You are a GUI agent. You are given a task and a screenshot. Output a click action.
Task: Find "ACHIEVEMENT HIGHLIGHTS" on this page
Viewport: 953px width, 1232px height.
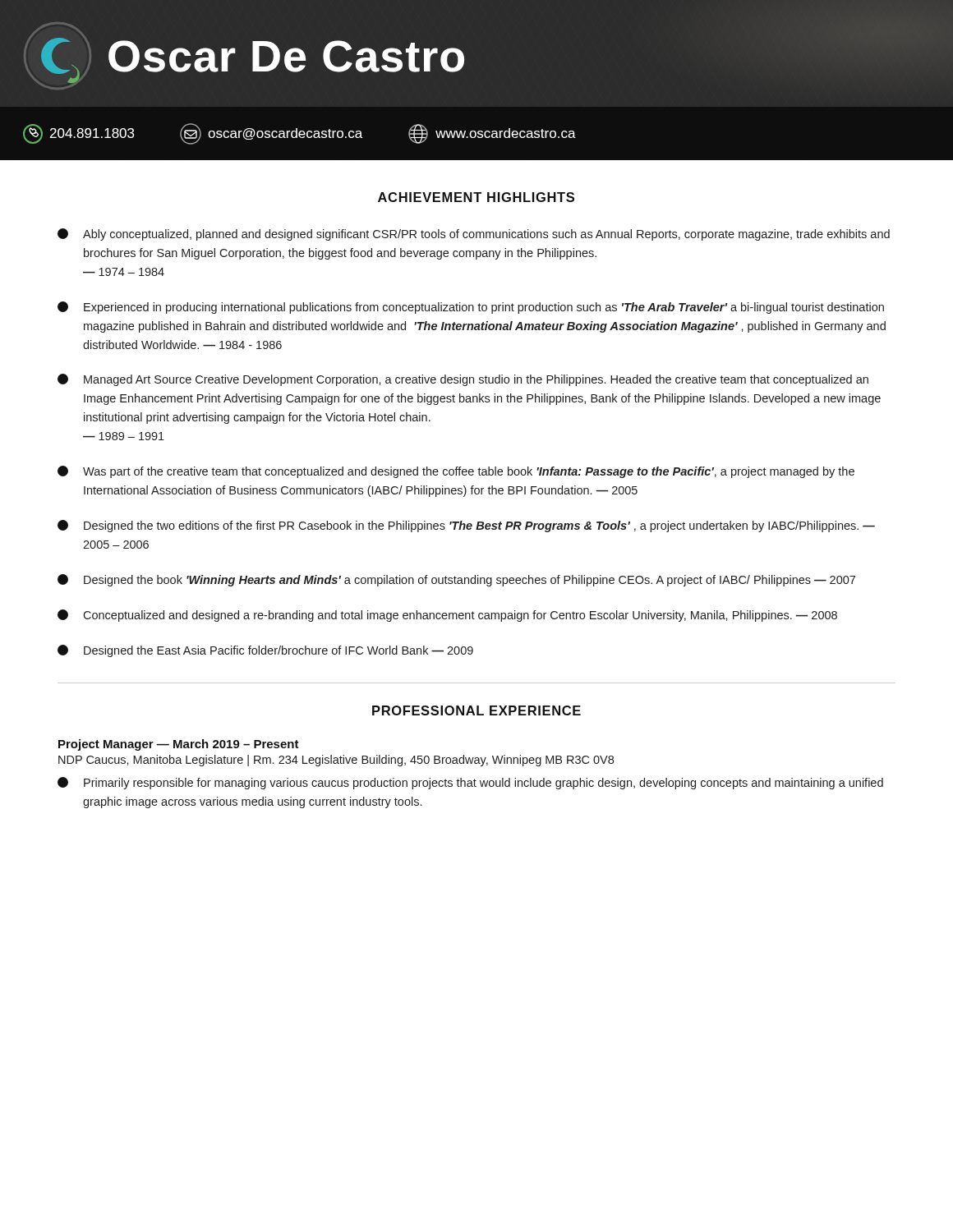[x=476, y=197]
